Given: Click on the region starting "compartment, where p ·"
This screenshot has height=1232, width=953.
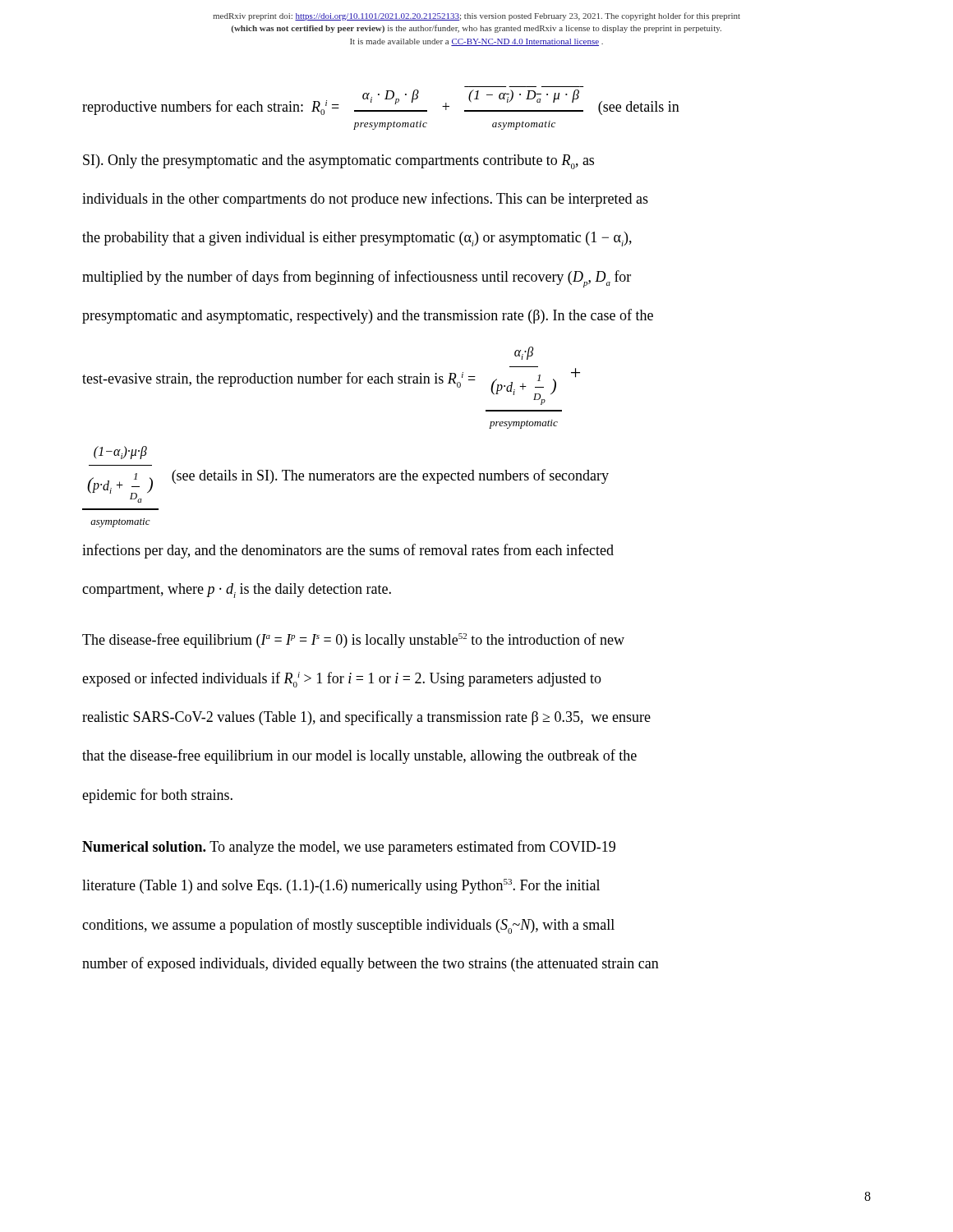Looking at the screenshot, I should pos(237,590).
